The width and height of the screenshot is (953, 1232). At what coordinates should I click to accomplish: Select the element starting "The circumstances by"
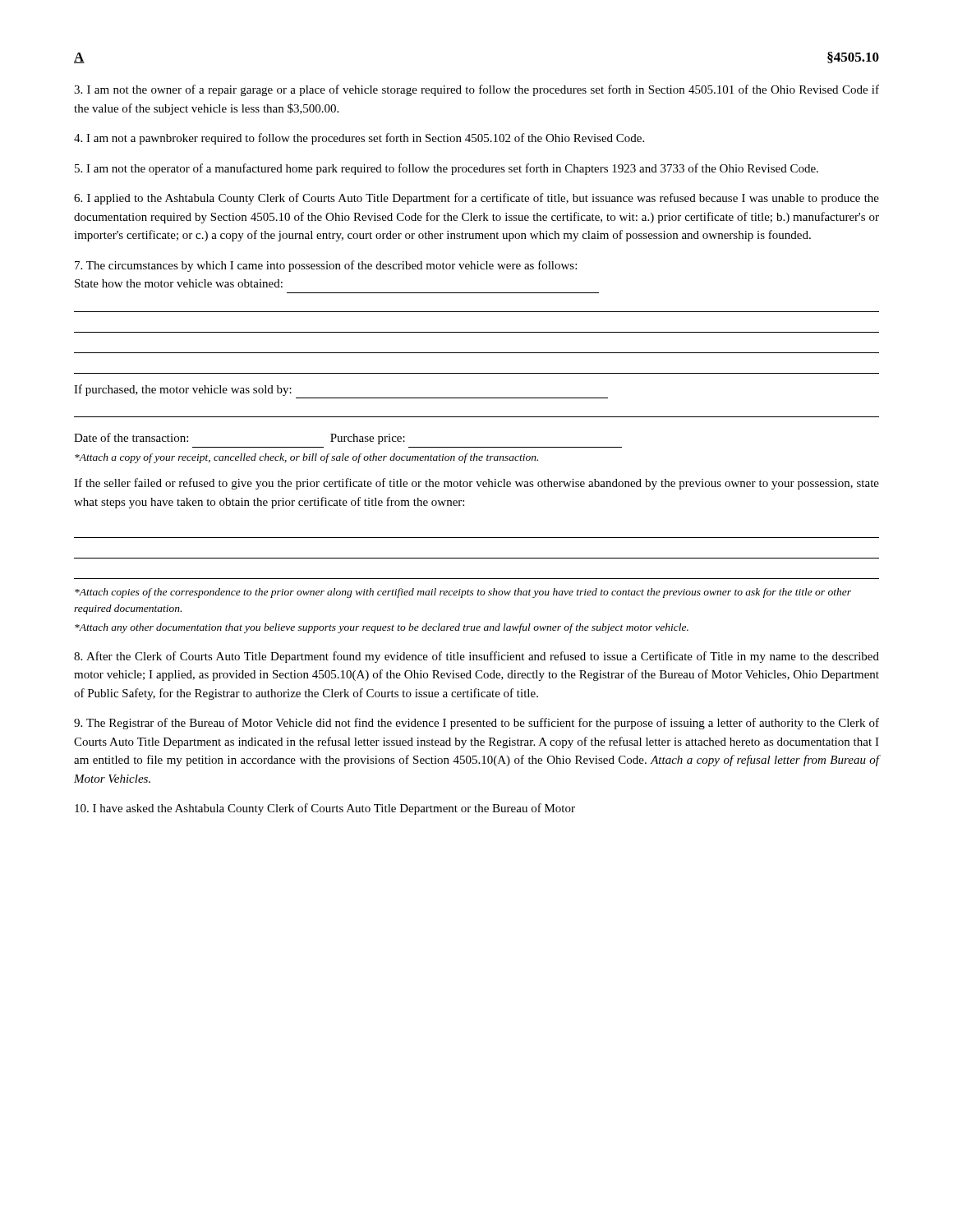pyautogui.click(x=336, y=276)
